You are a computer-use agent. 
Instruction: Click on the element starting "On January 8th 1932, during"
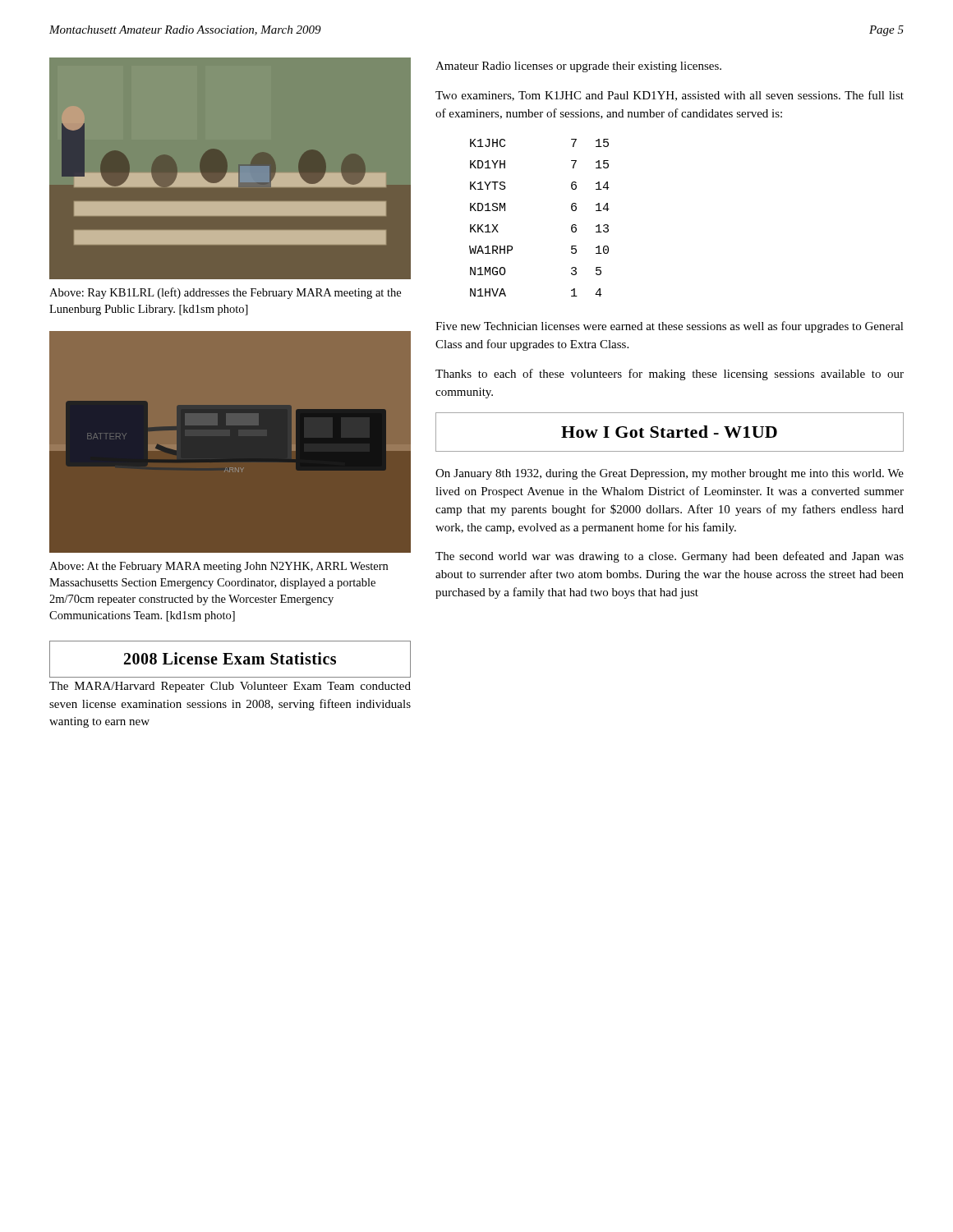click(670, 500)
